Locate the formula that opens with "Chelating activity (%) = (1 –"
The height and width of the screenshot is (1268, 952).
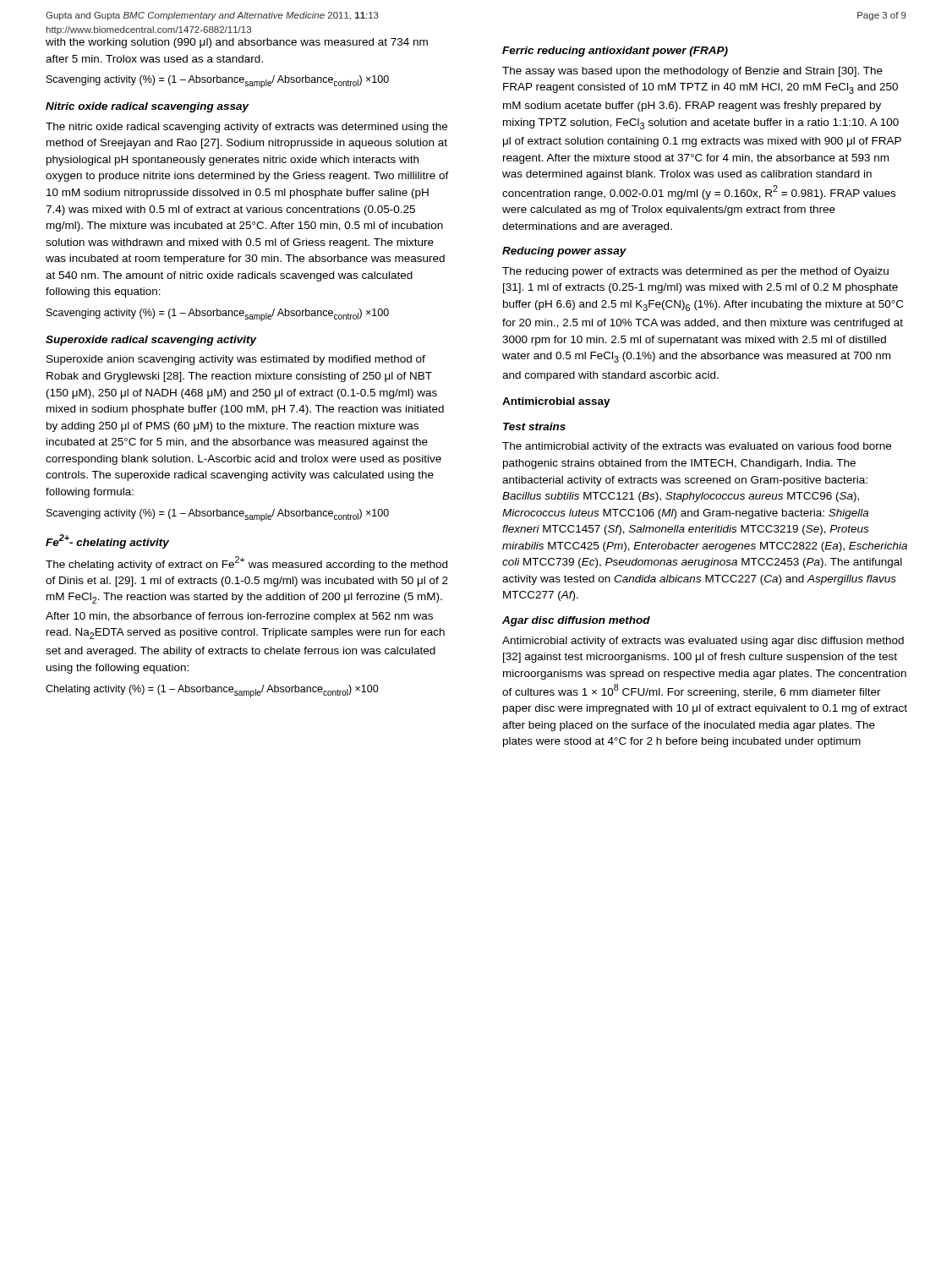[249, 690]
